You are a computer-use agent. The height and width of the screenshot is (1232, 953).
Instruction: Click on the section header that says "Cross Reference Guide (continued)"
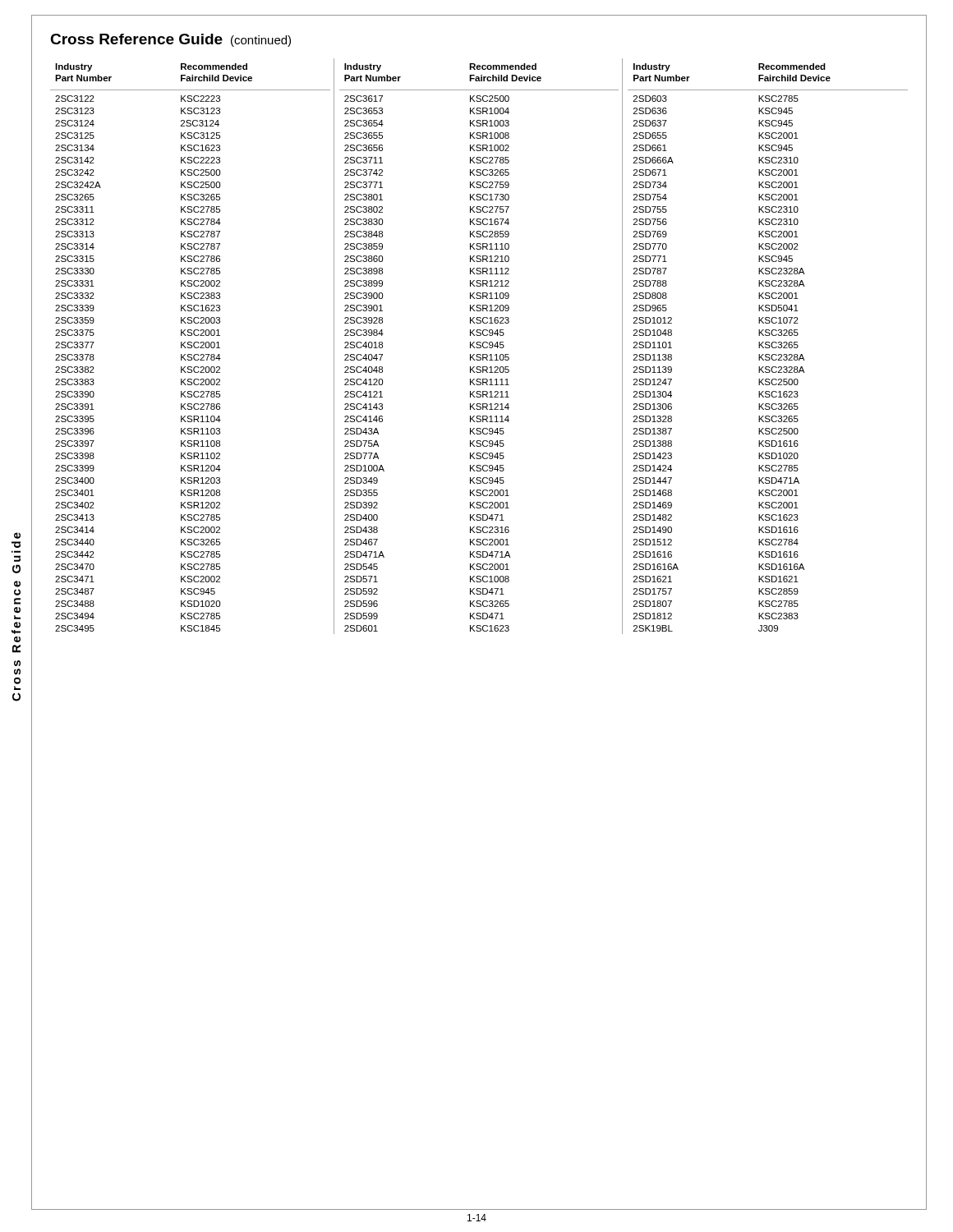click(x=171, y=39)
